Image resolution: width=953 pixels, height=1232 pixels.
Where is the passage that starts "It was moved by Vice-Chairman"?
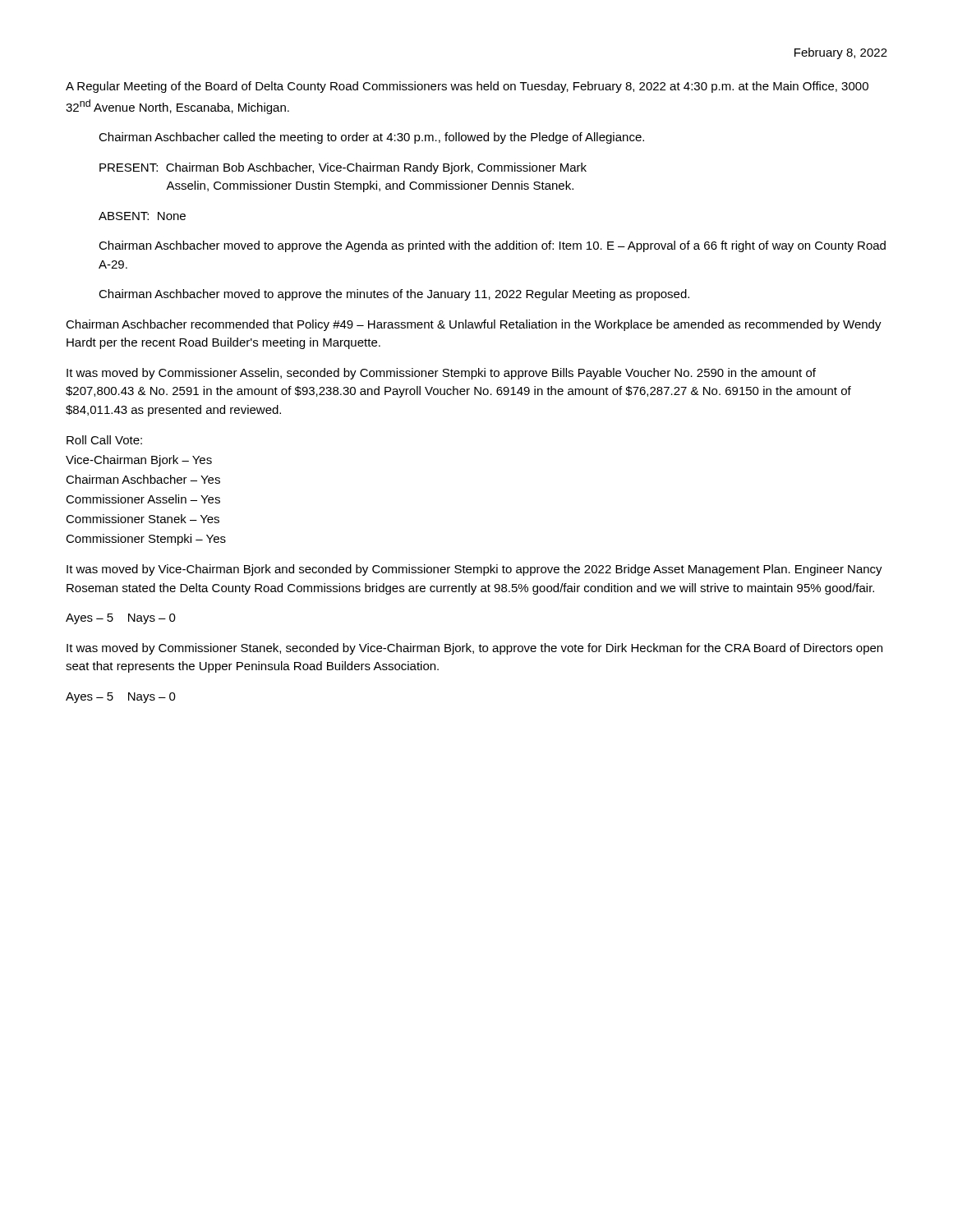click(476, 579)
